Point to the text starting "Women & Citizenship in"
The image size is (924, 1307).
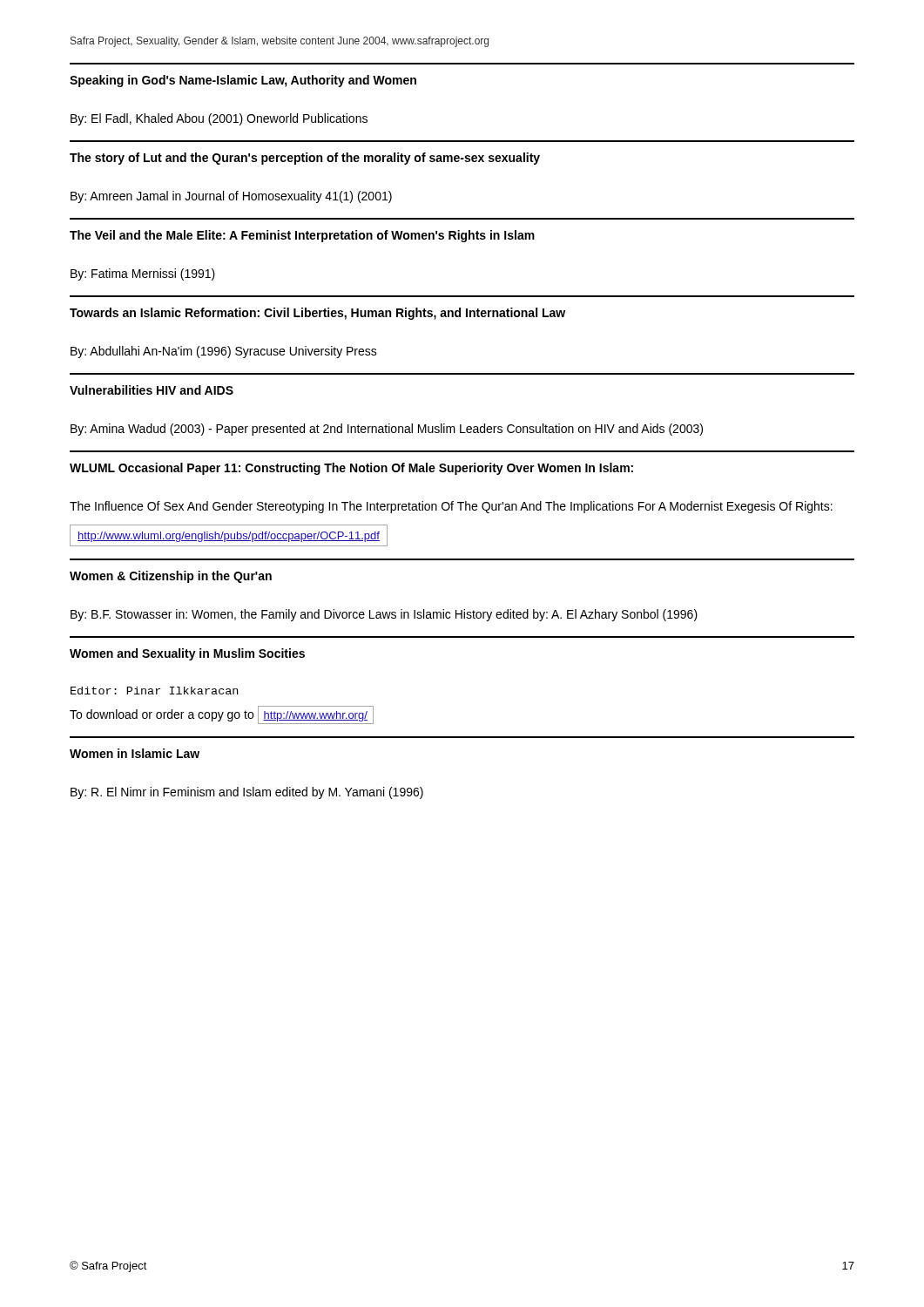[x=171, y=577]
